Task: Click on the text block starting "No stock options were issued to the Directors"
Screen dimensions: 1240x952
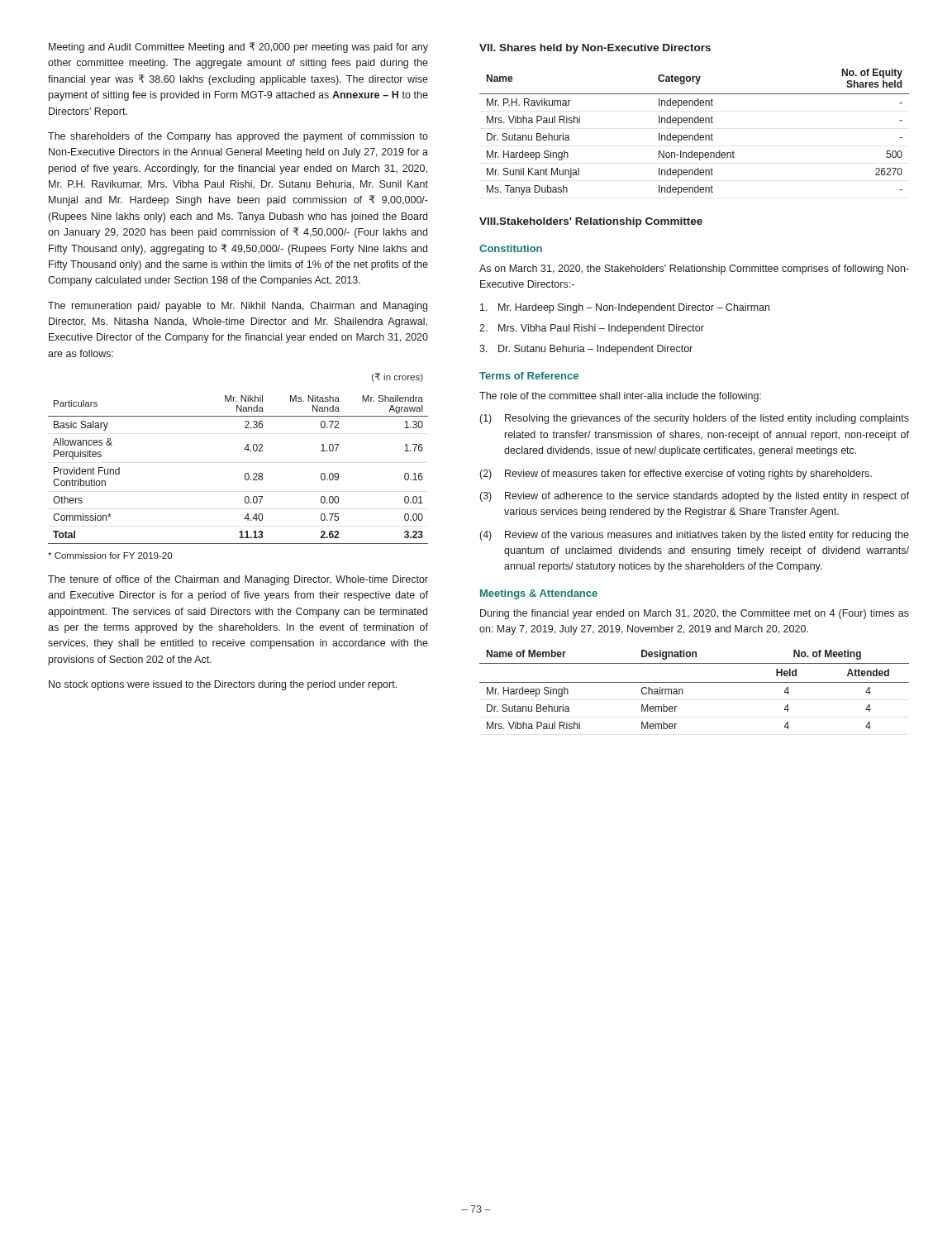Action: (238, 685)
